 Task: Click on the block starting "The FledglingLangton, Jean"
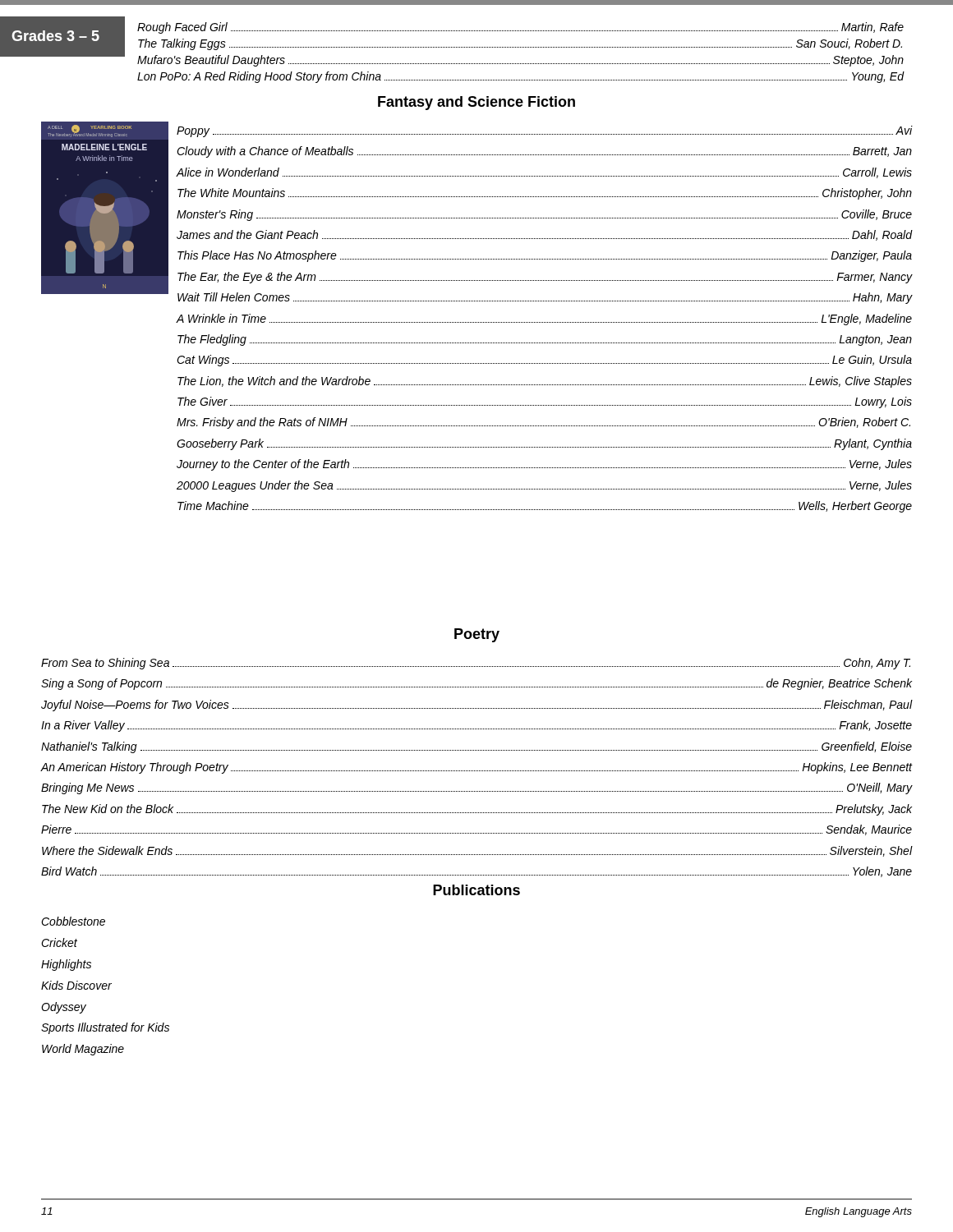pos(544,339)
